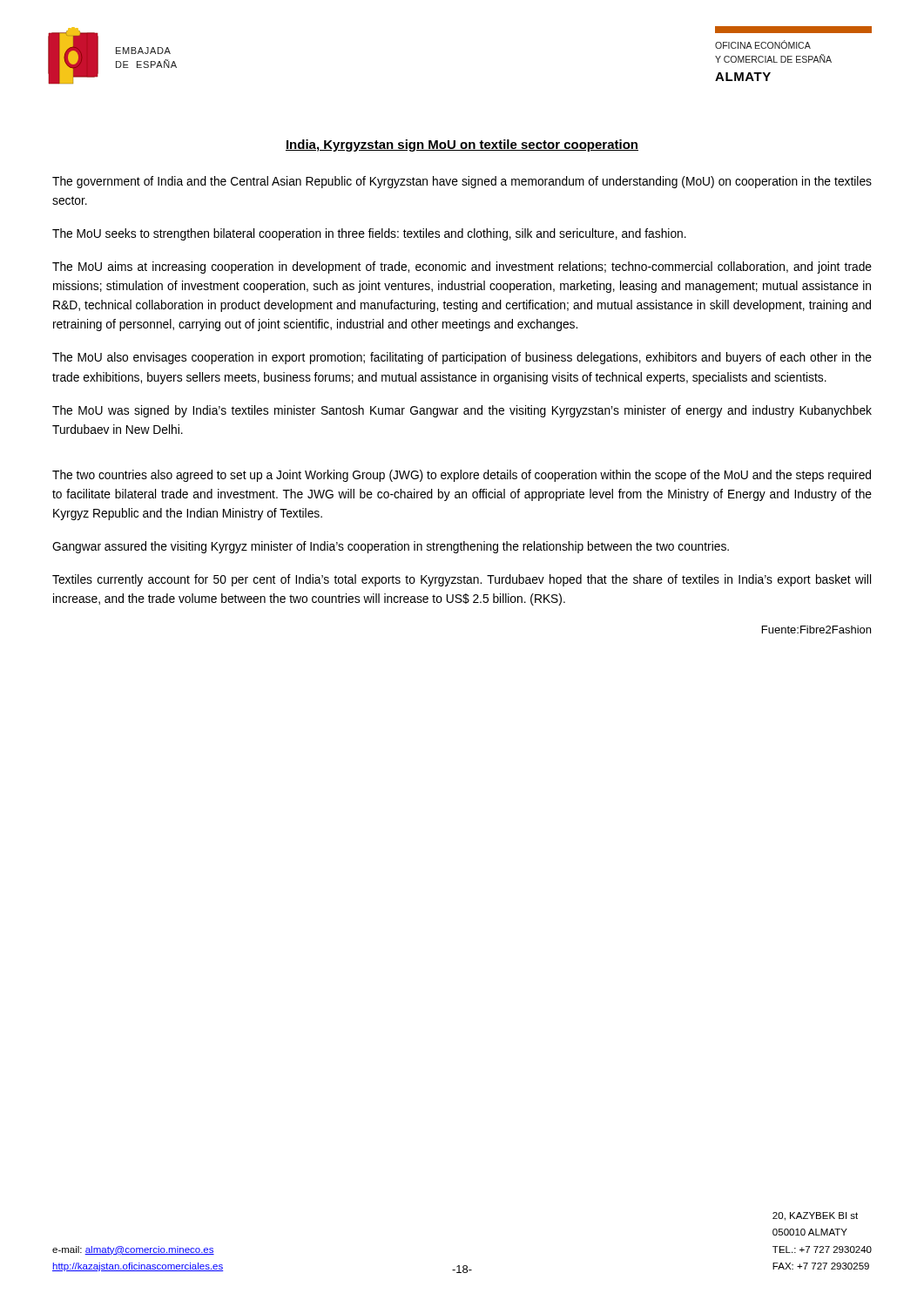
Task: Locate the block of text that opens with "The MoU seeks to"
Action: 370,234
